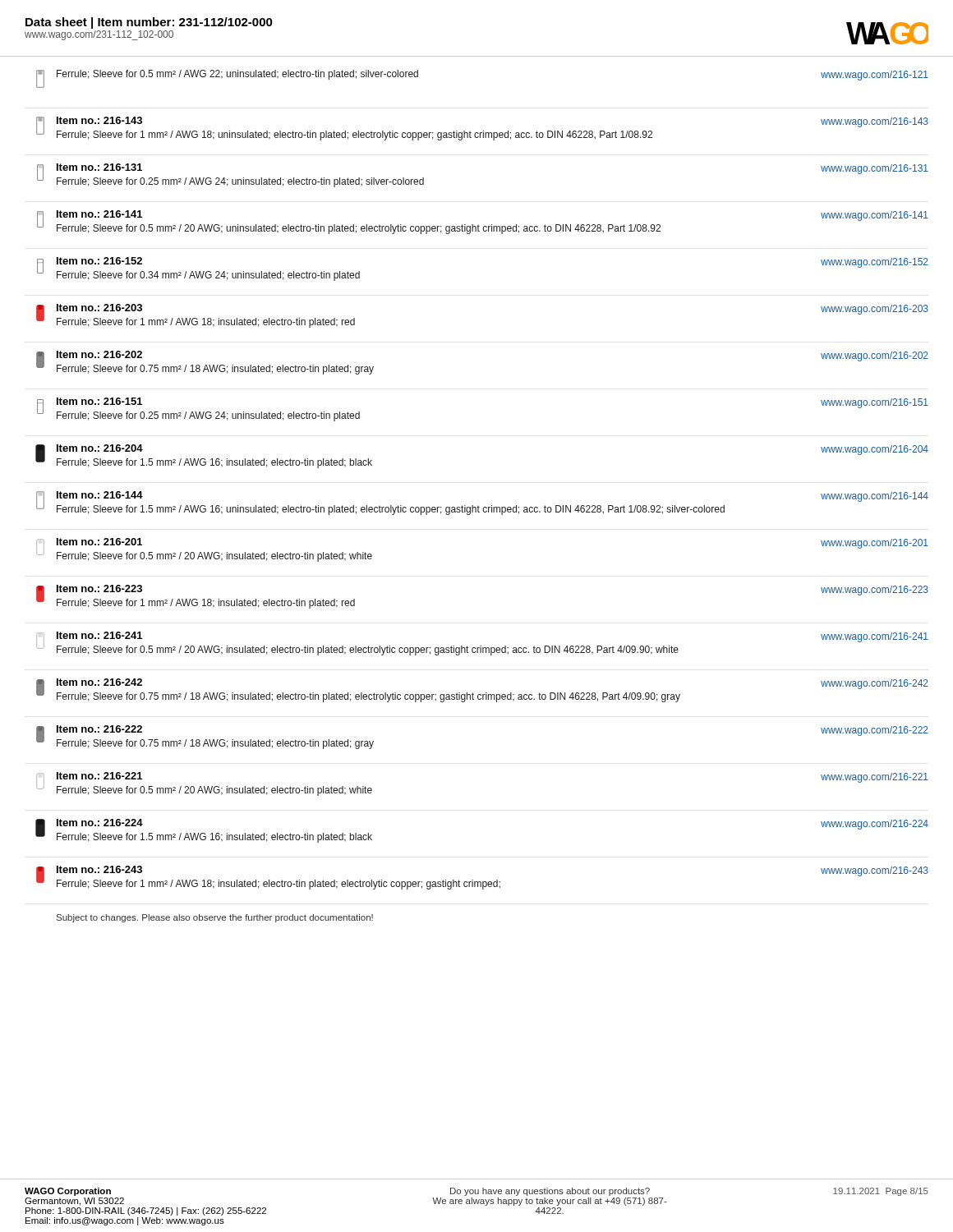Find the list item that reads "Item no.: 216-222 Ferrule; Sleeve for 0.75"
Image resolution: width=953 pixels, height=1232 pixels.
pyautogui.click(x=127, y=740)
